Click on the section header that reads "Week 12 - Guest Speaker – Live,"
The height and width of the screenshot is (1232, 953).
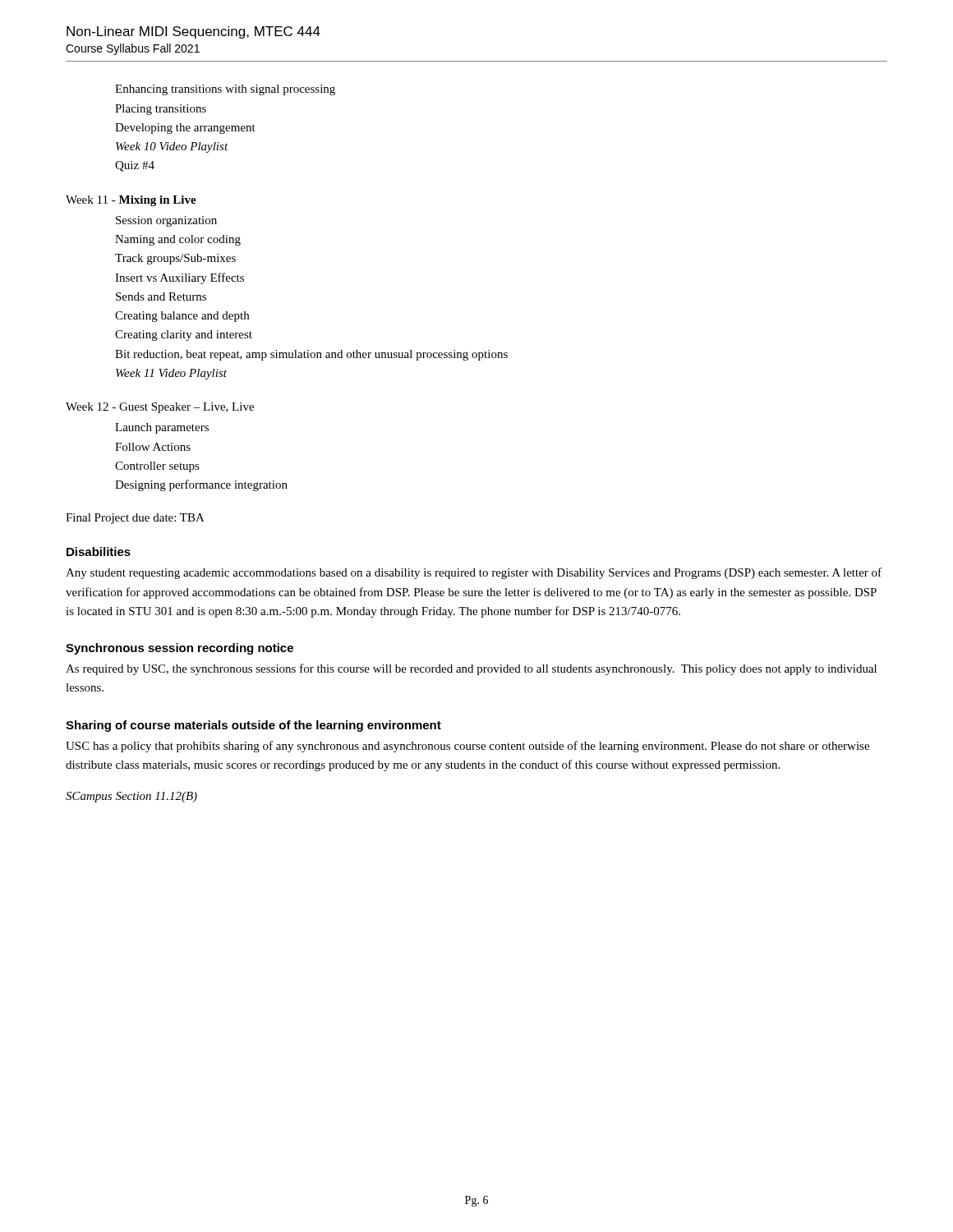point(160,407)
